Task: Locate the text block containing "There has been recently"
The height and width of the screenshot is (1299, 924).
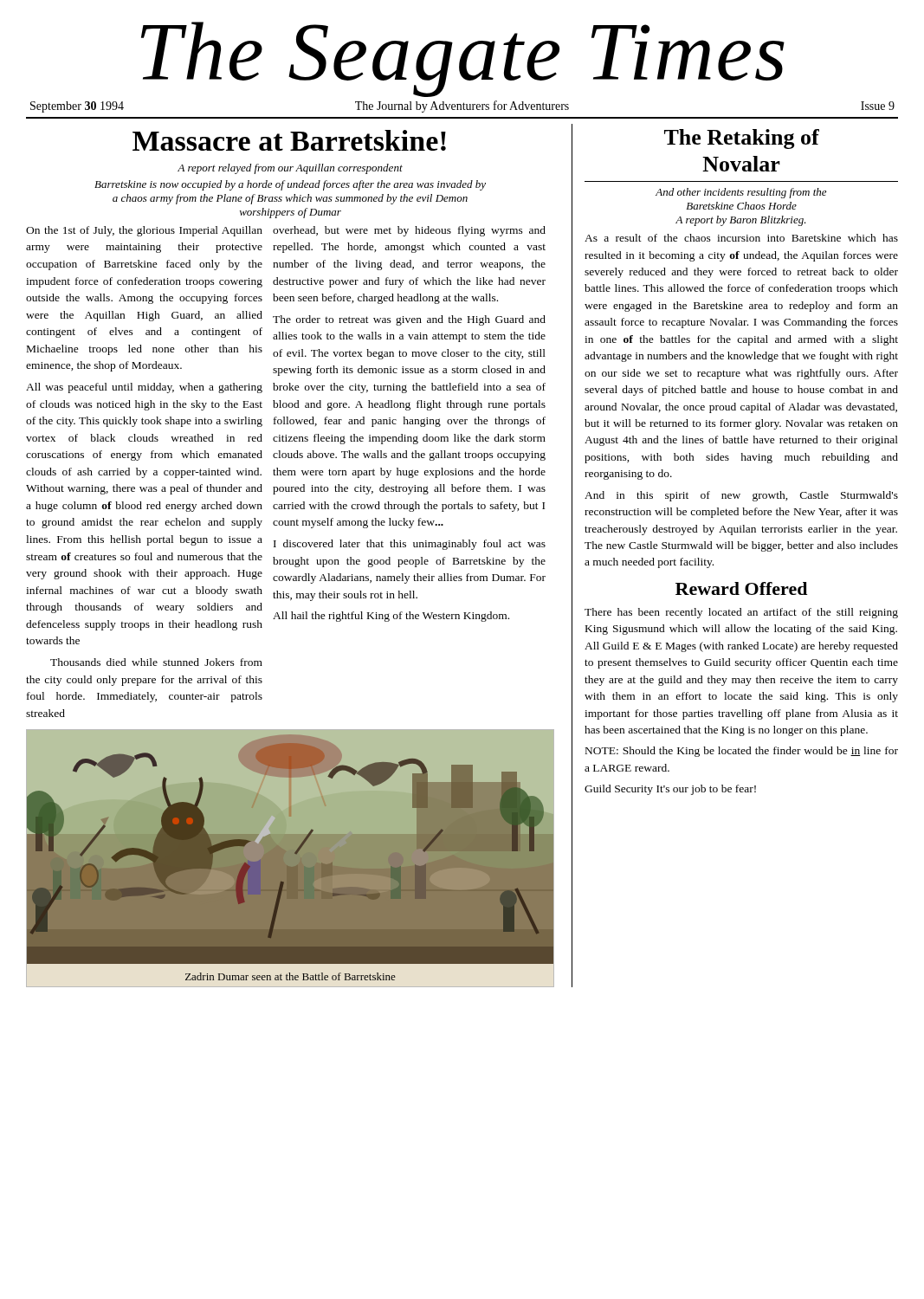Action: (x=741, y=700)
